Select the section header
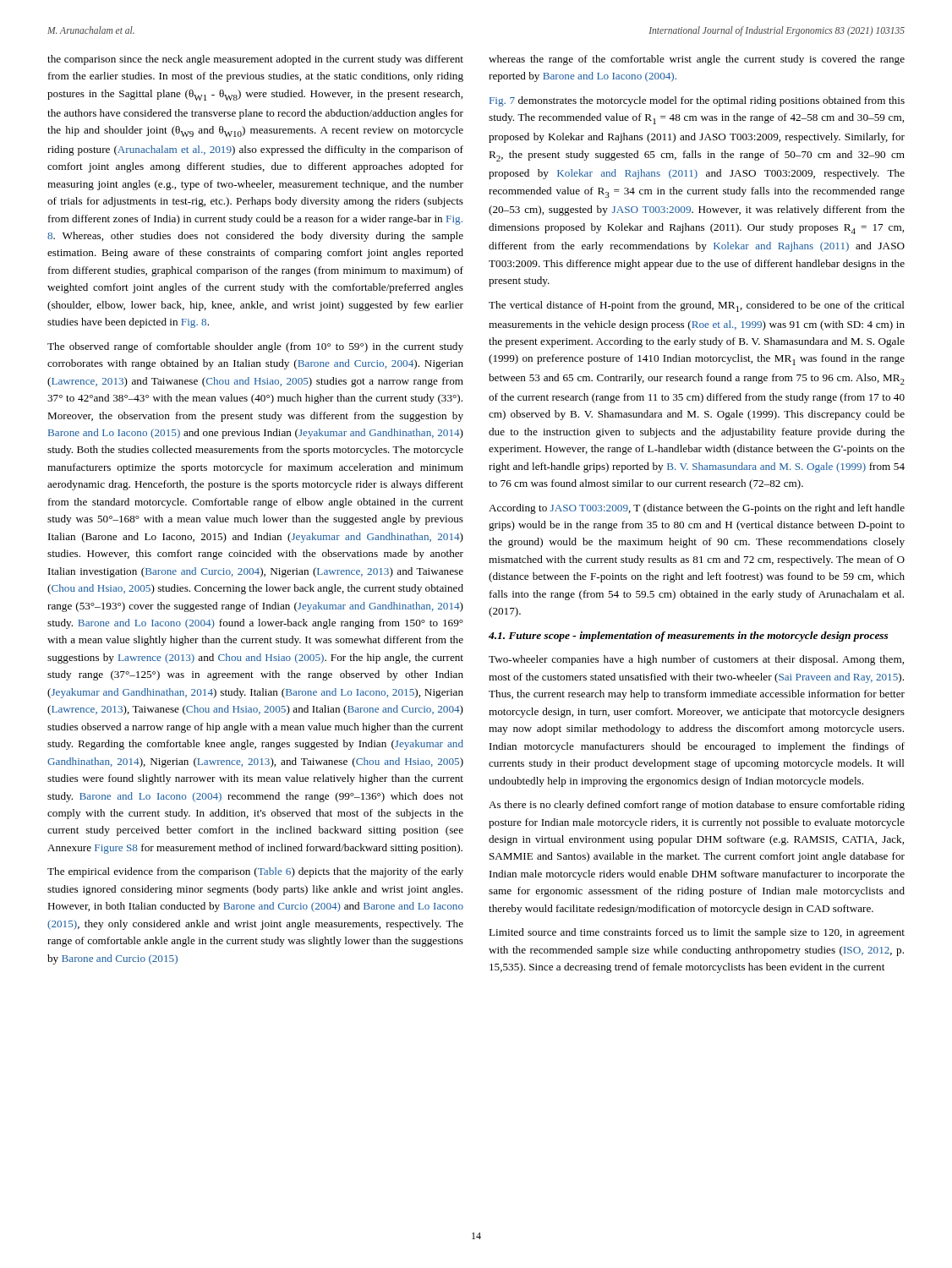 click(697, 636)
